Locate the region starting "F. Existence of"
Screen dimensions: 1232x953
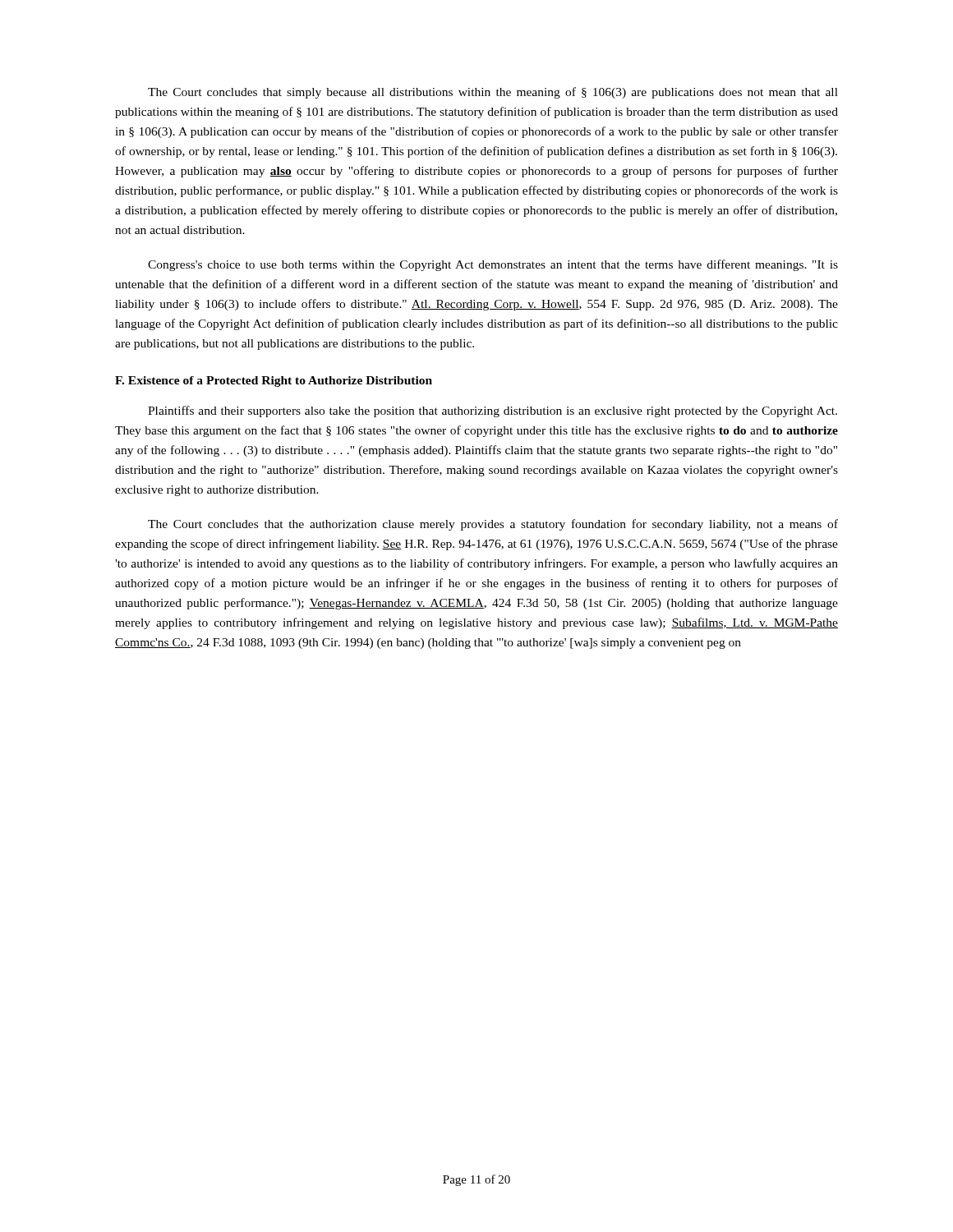tap(274, 380)
